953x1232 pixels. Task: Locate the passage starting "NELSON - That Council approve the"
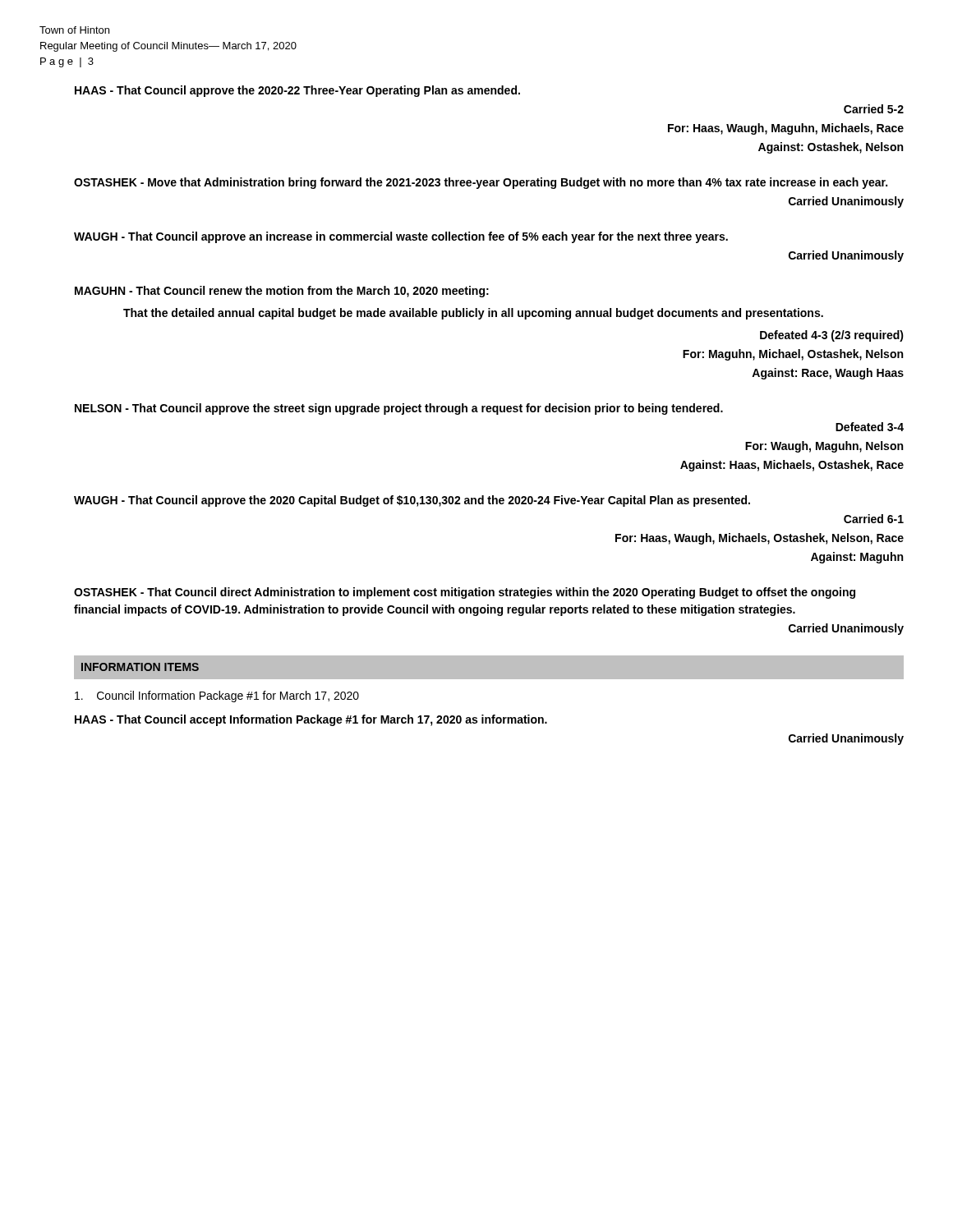click(399, 409)
